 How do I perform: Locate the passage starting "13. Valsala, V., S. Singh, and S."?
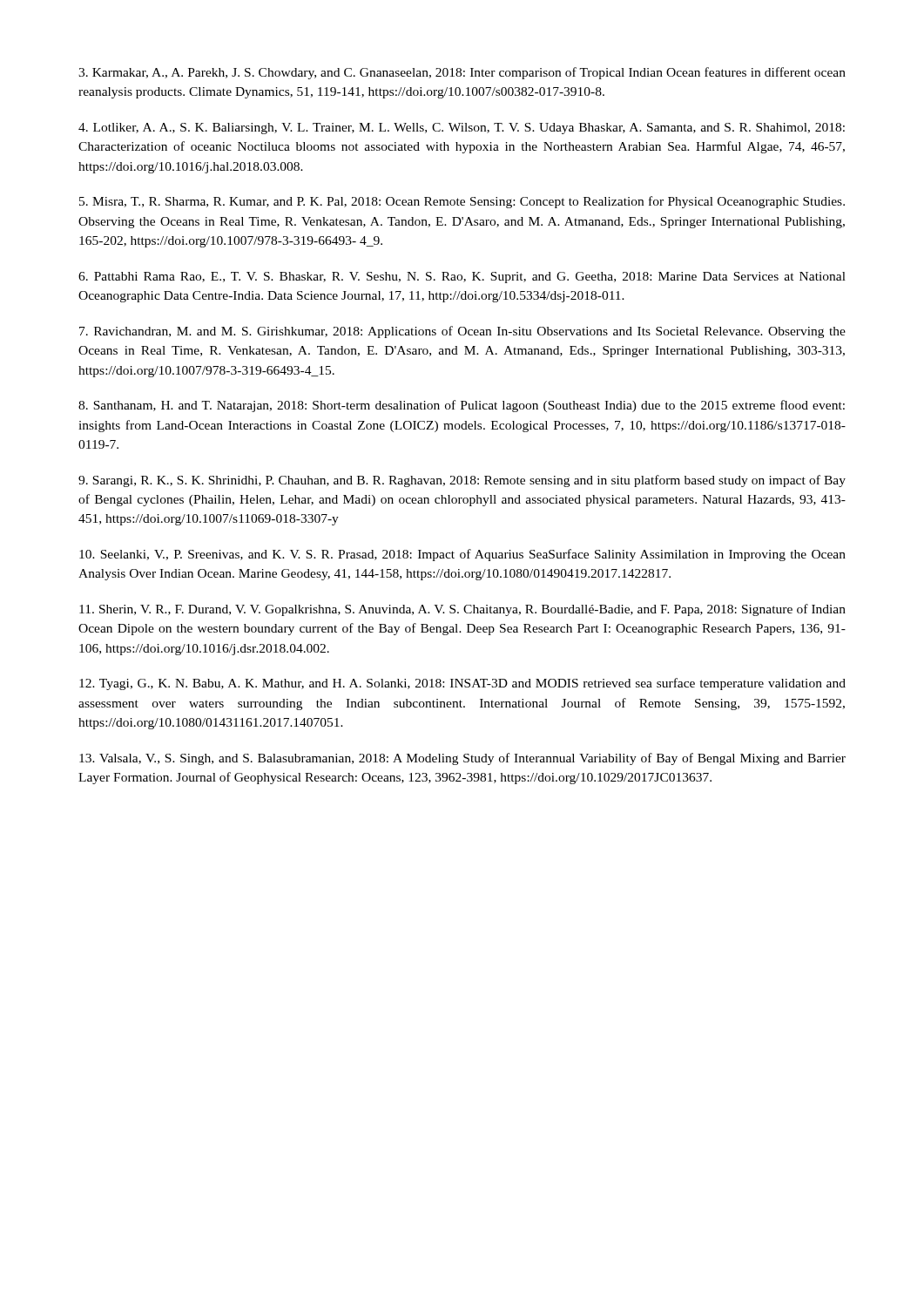[462, 767]
